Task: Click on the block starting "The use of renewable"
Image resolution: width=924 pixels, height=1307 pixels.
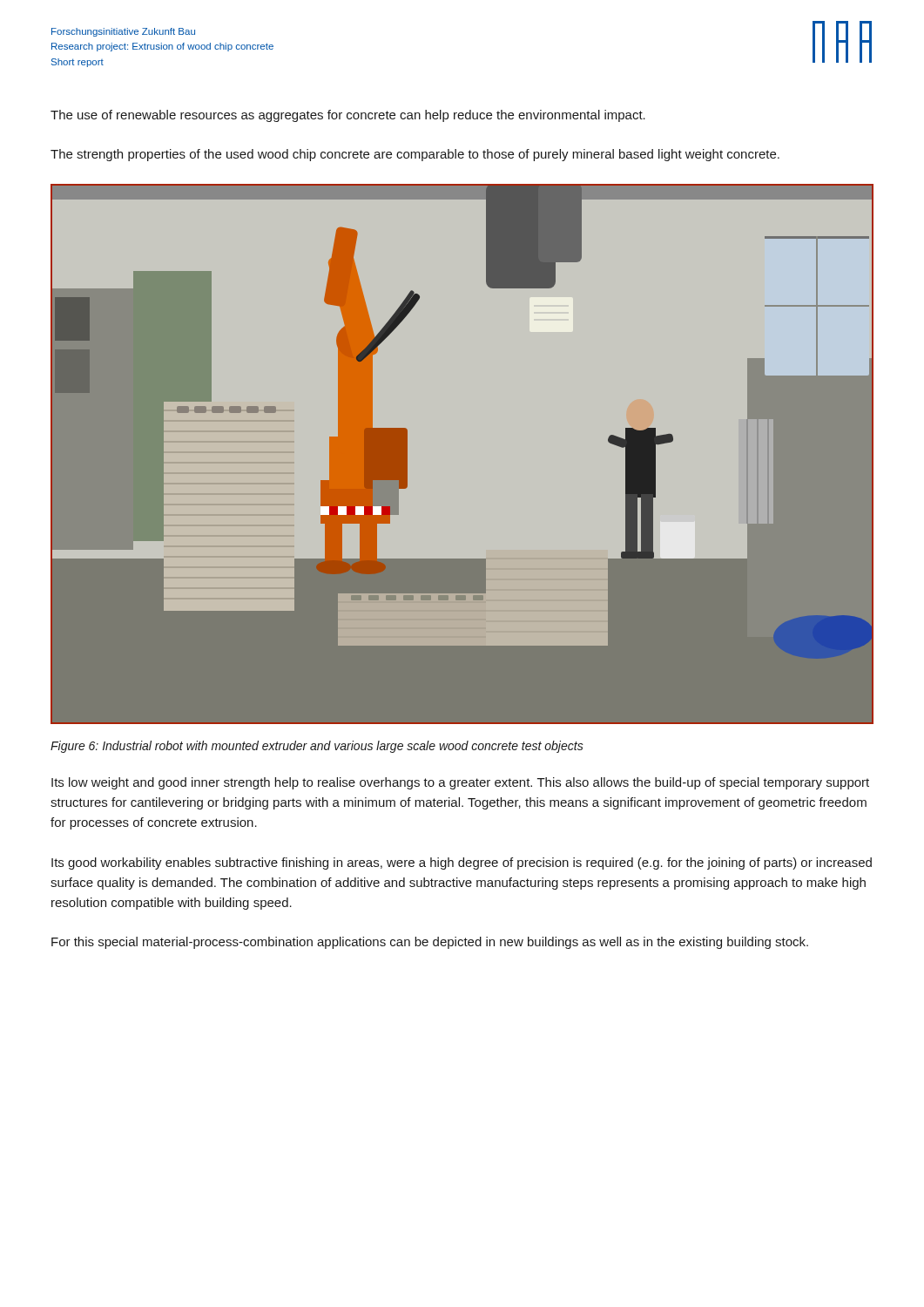Action: tap(348, 115)
